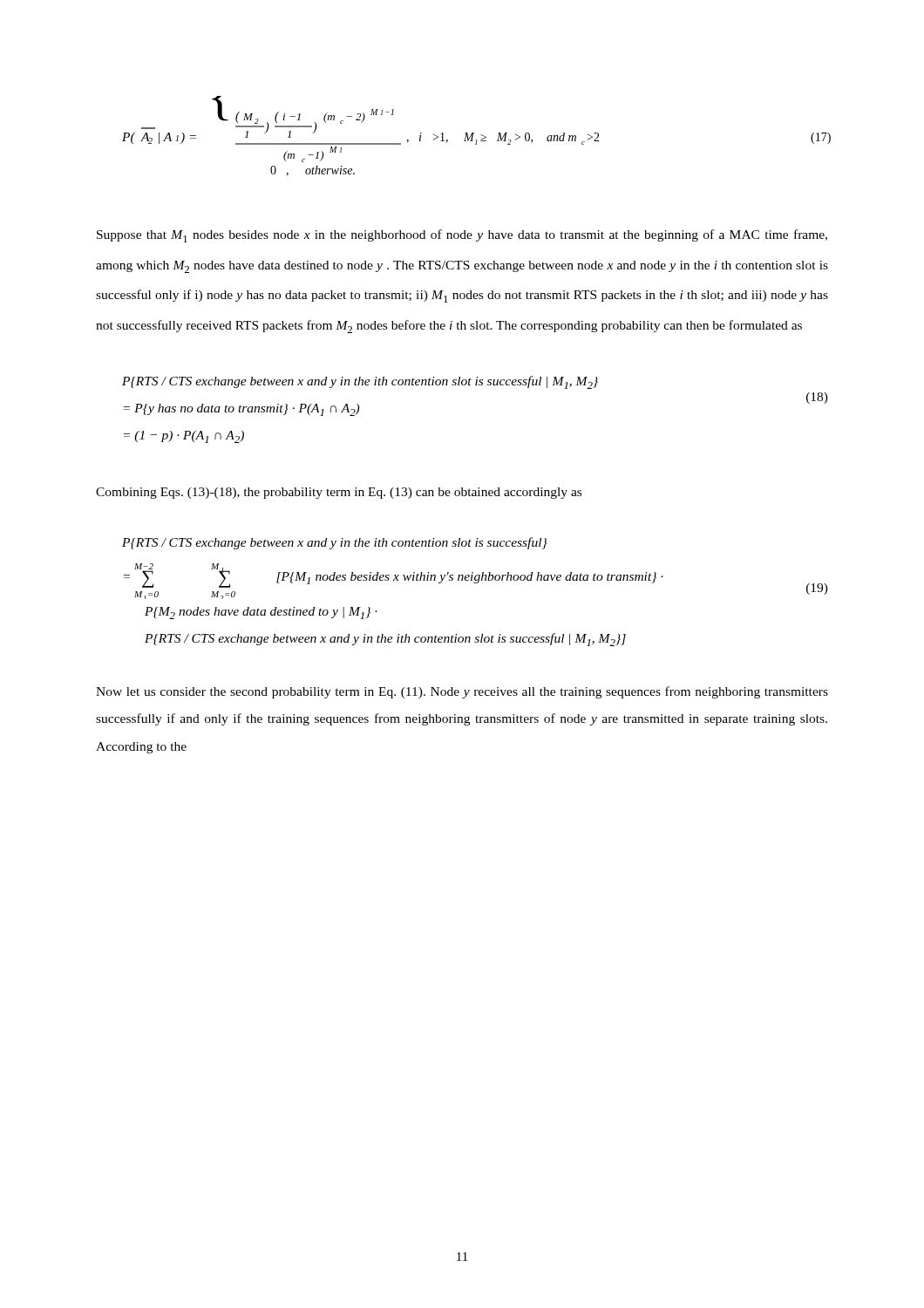Screen dimensions: 1308x924
Task: Locate the element starting "Now let us"
Action: tap(462, 718)
